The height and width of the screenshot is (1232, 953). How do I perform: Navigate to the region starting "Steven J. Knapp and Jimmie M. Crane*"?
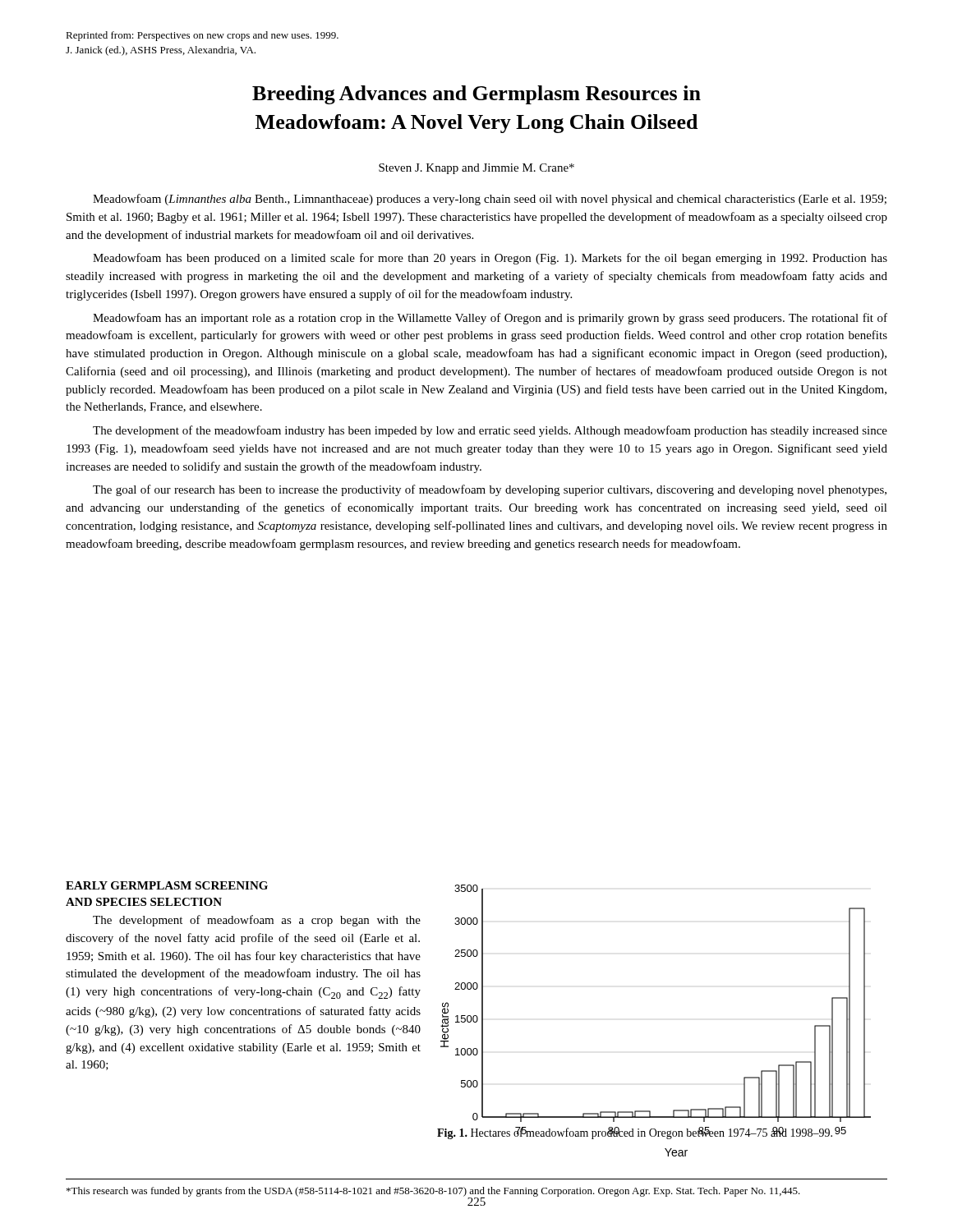(476, 168)
